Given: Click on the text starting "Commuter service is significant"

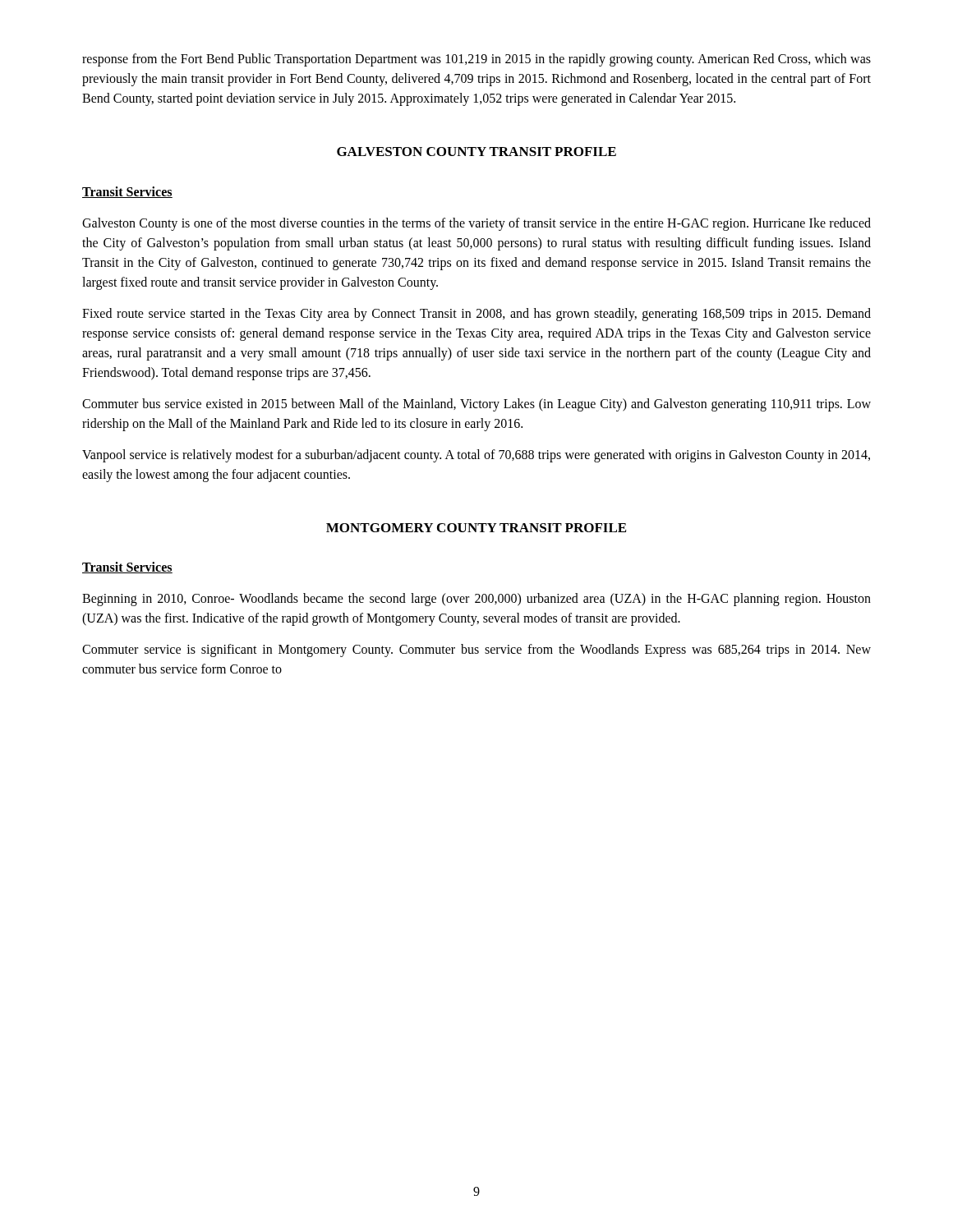Looking at the screenshot, I should pyautogui.click(x=476, y=659).
